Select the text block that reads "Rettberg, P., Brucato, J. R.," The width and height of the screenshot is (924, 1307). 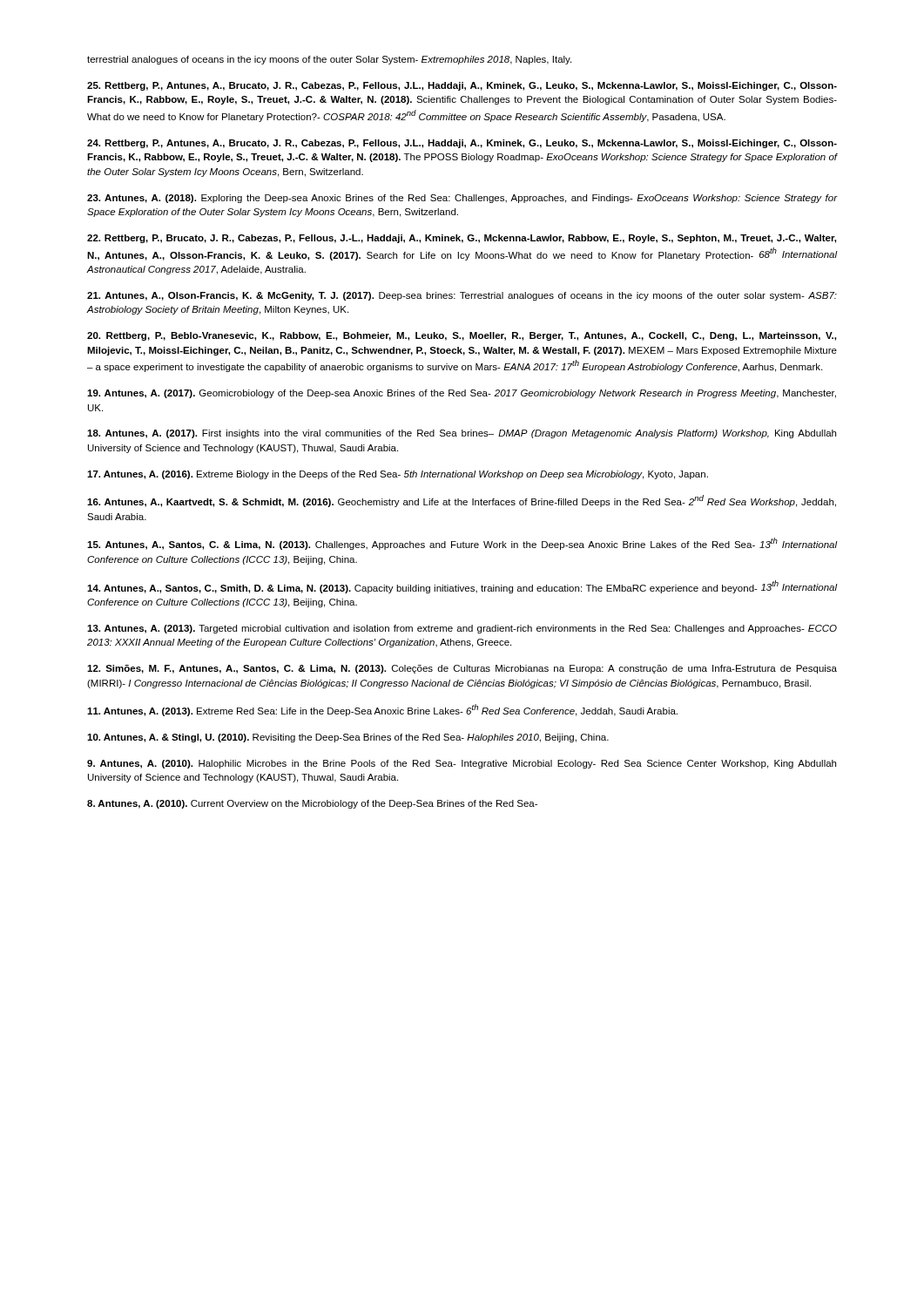[462, 254]
